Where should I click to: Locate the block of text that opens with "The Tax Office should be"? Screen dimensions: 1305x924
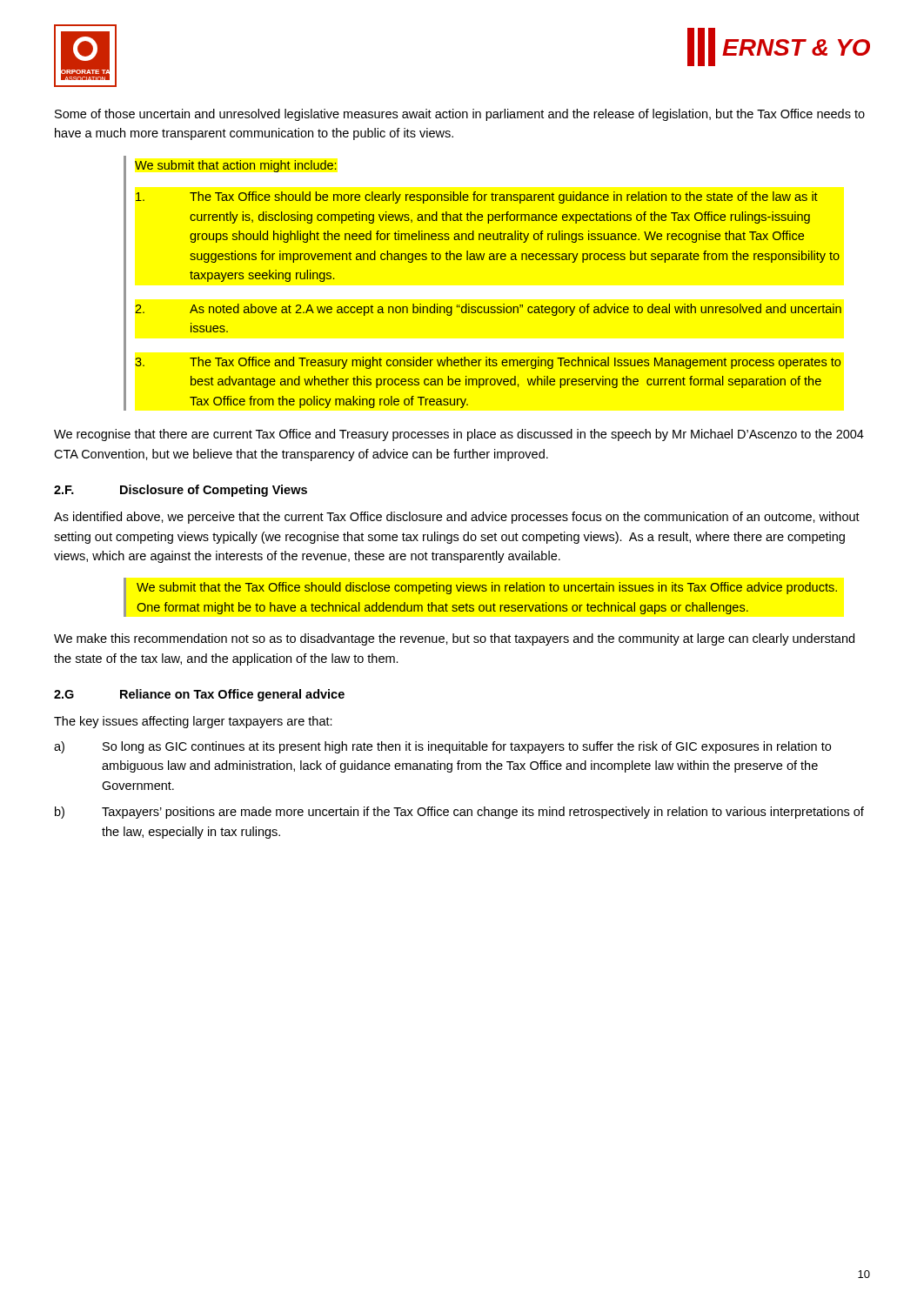pos(489,236)
